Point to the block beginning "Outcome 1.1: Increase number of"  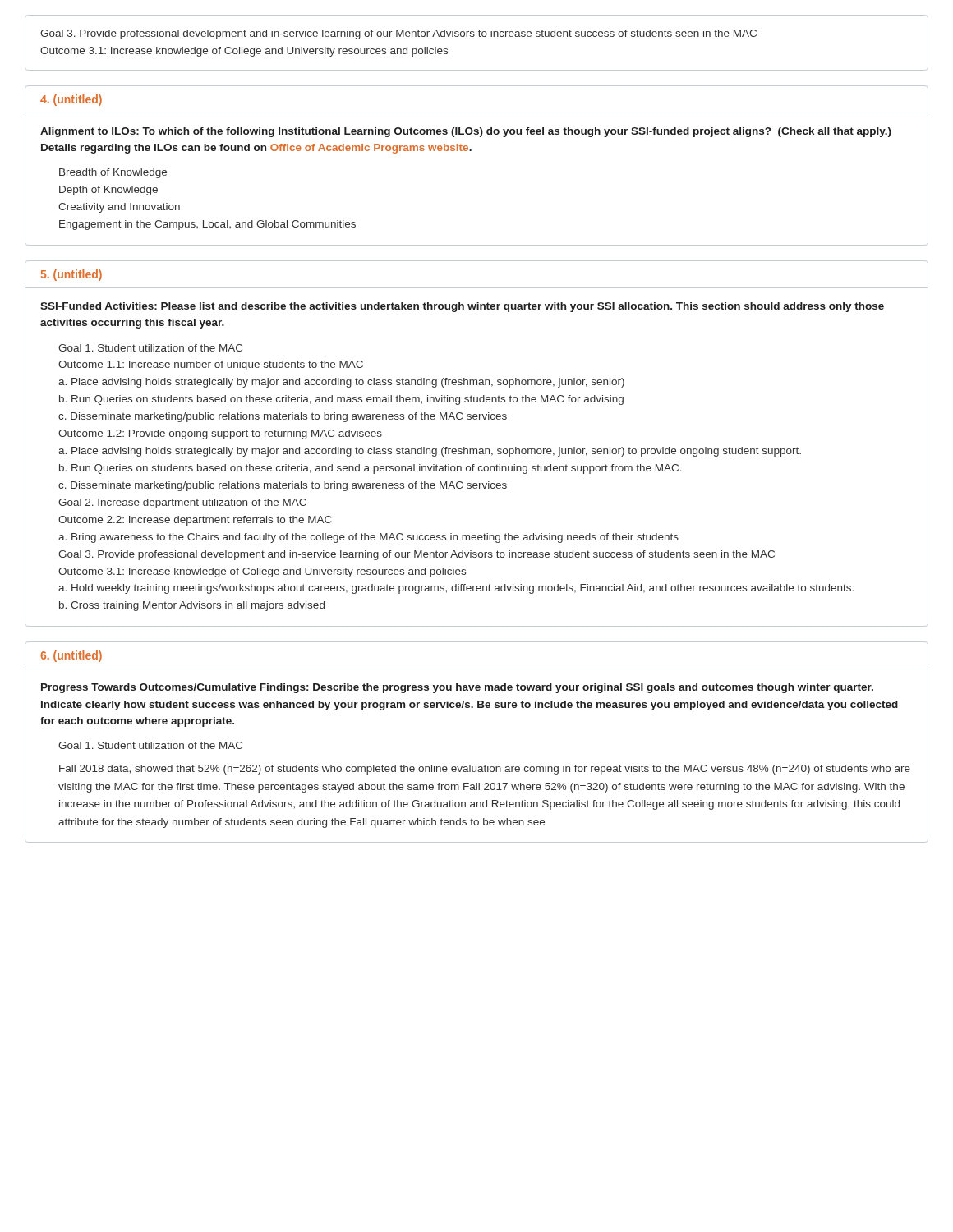(211, 365)
